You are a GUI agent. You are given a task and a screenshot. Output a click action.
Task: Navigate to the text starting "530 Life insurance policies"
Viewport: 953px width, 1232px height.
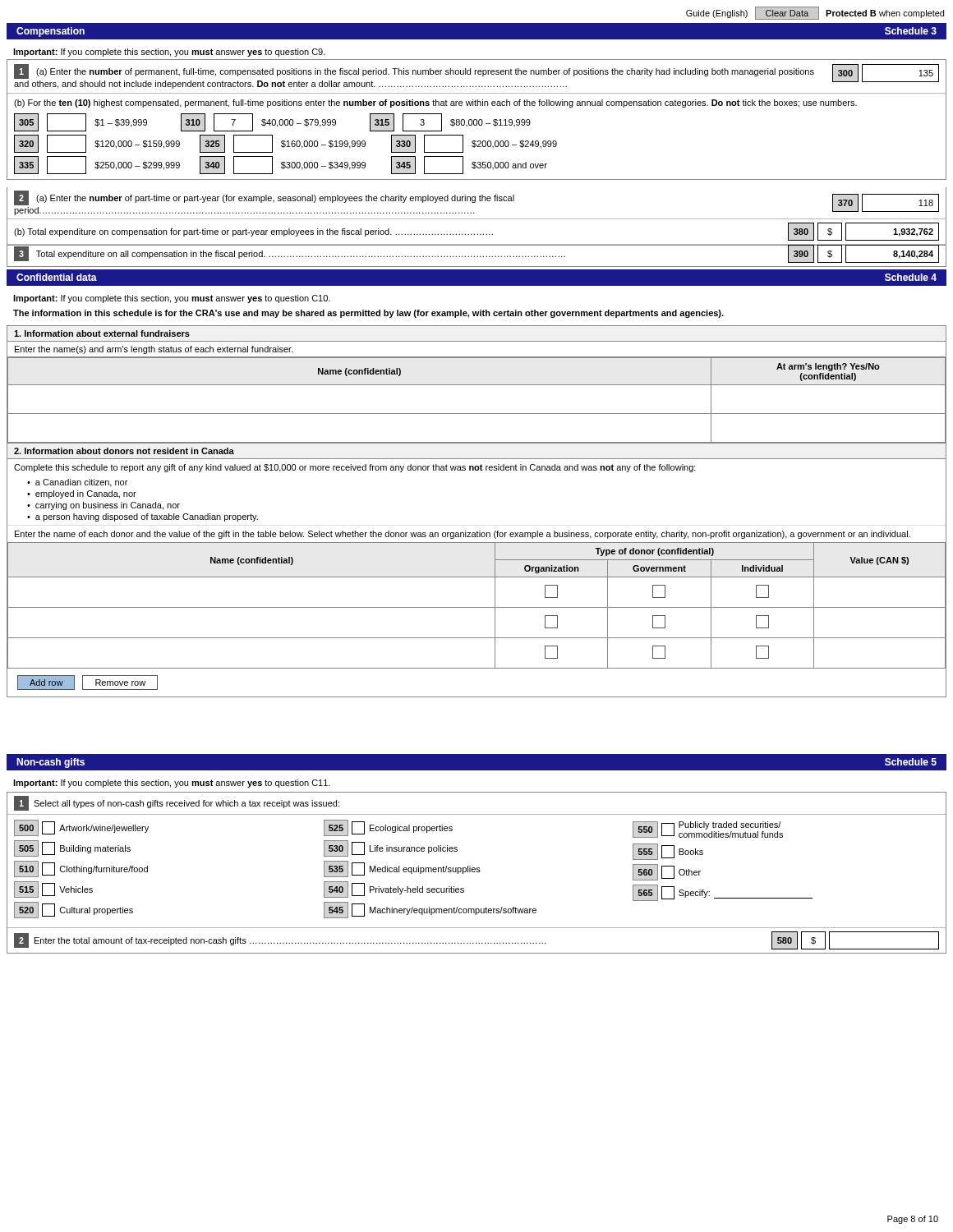click(x=391, y=848)
